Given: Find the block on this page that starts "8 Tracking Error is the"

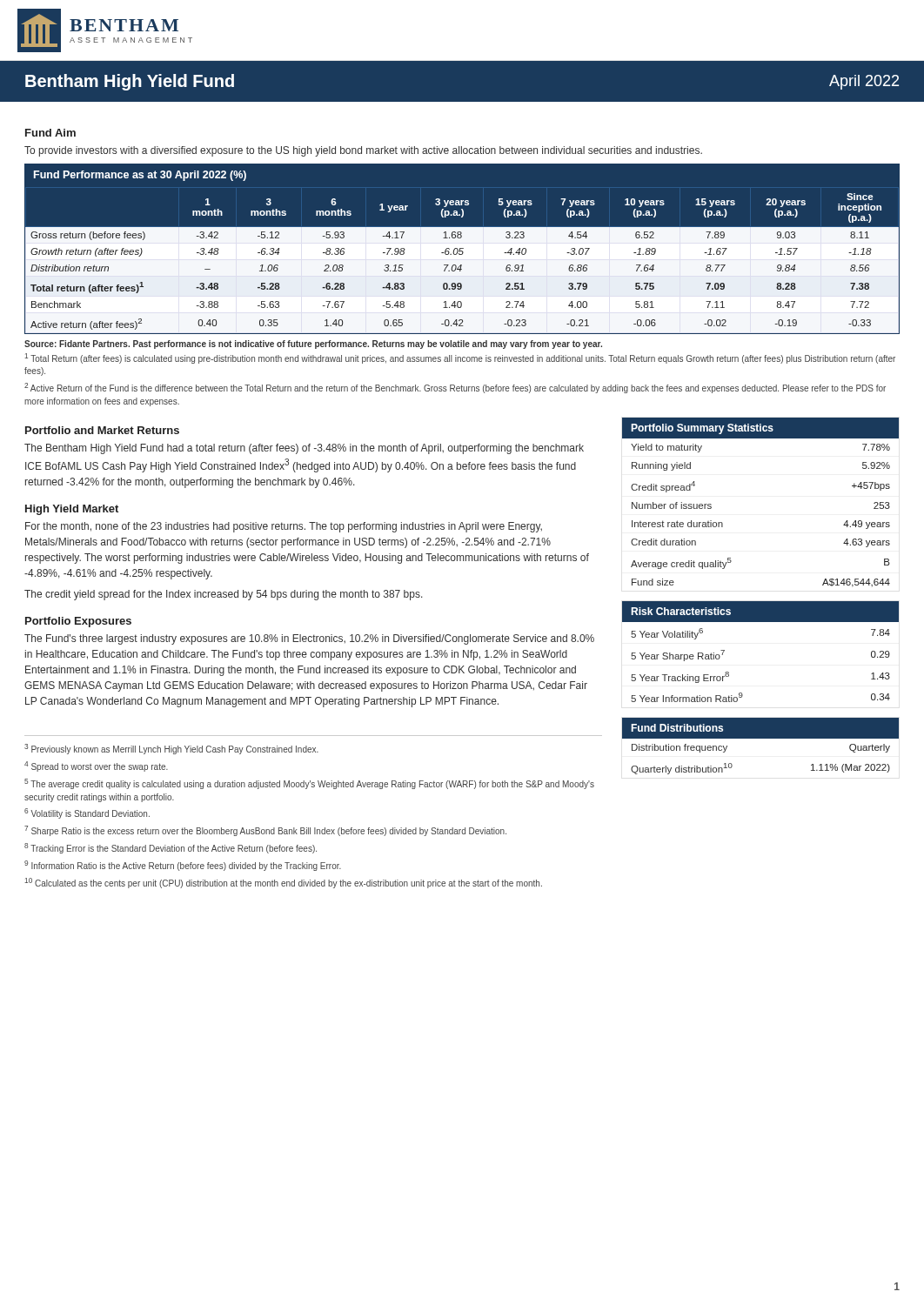Looking at the screenshot, I should coord(171,847).
